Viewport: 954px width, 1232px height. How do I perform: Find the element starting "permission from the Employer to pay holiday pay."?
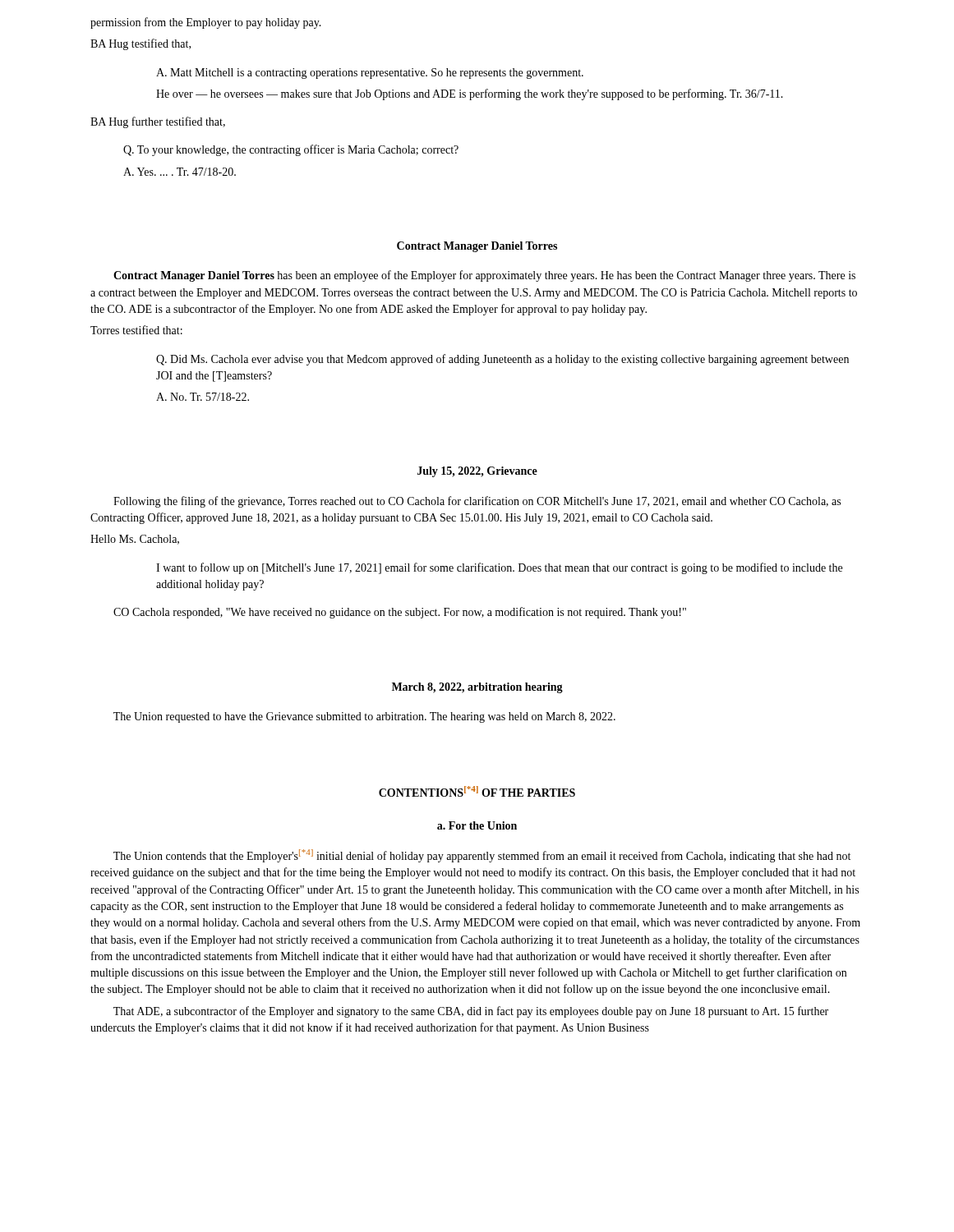[206, 23]
